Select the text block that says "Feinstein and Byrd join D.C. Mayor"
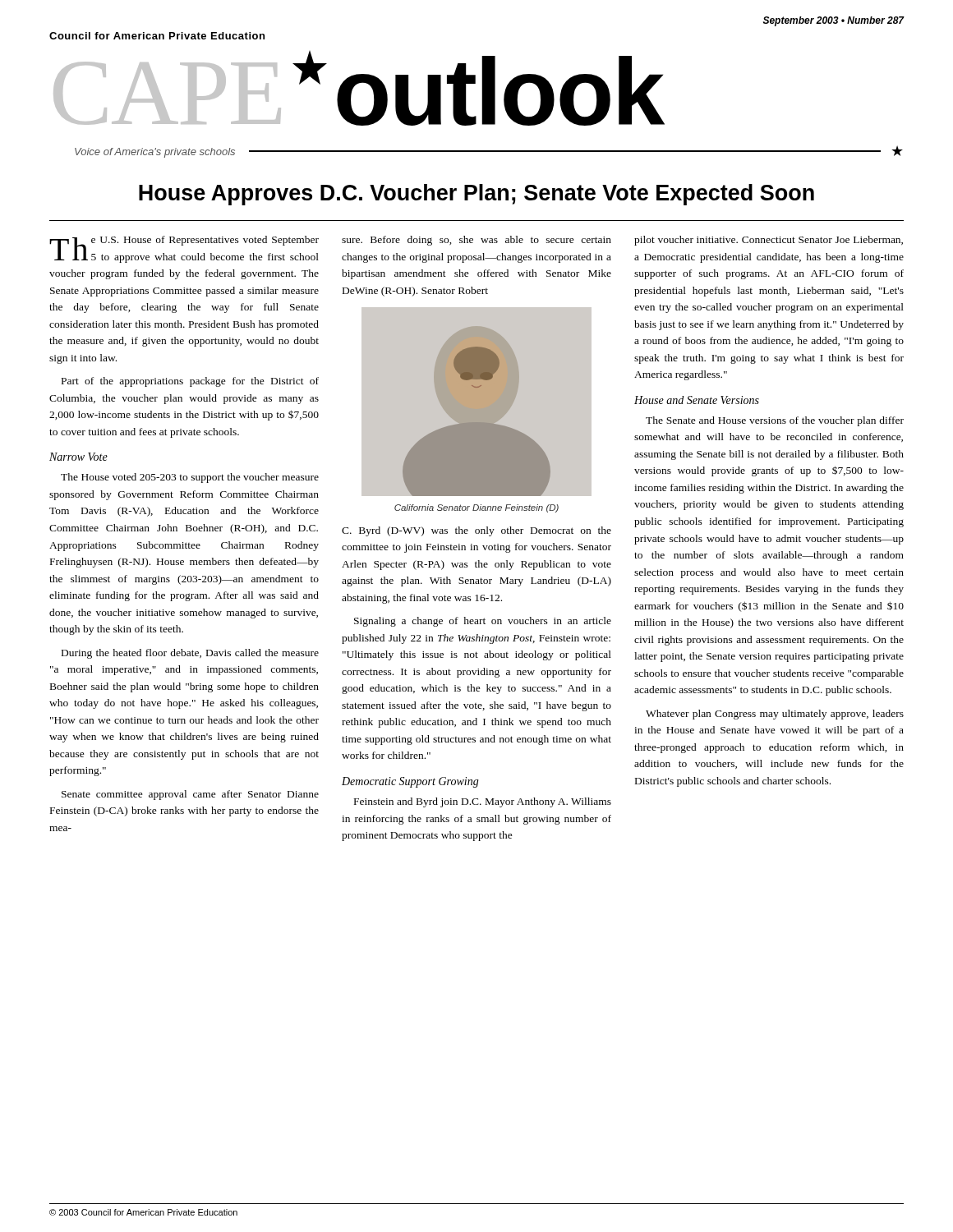 476,819
